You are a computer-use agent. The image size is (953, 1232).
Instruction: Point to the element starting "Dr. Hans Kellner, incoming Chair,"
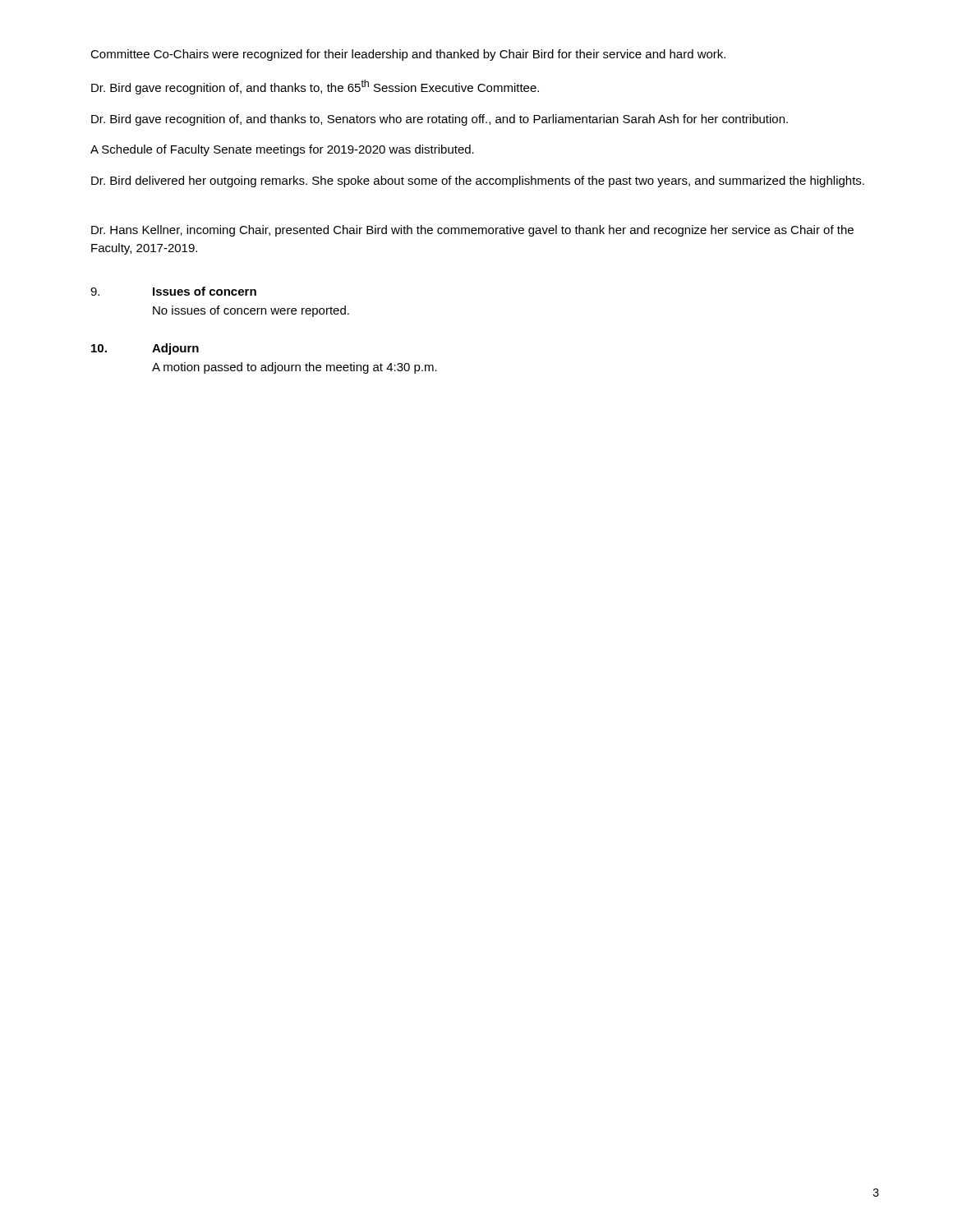pyautogui.click(x=472, y=238)
